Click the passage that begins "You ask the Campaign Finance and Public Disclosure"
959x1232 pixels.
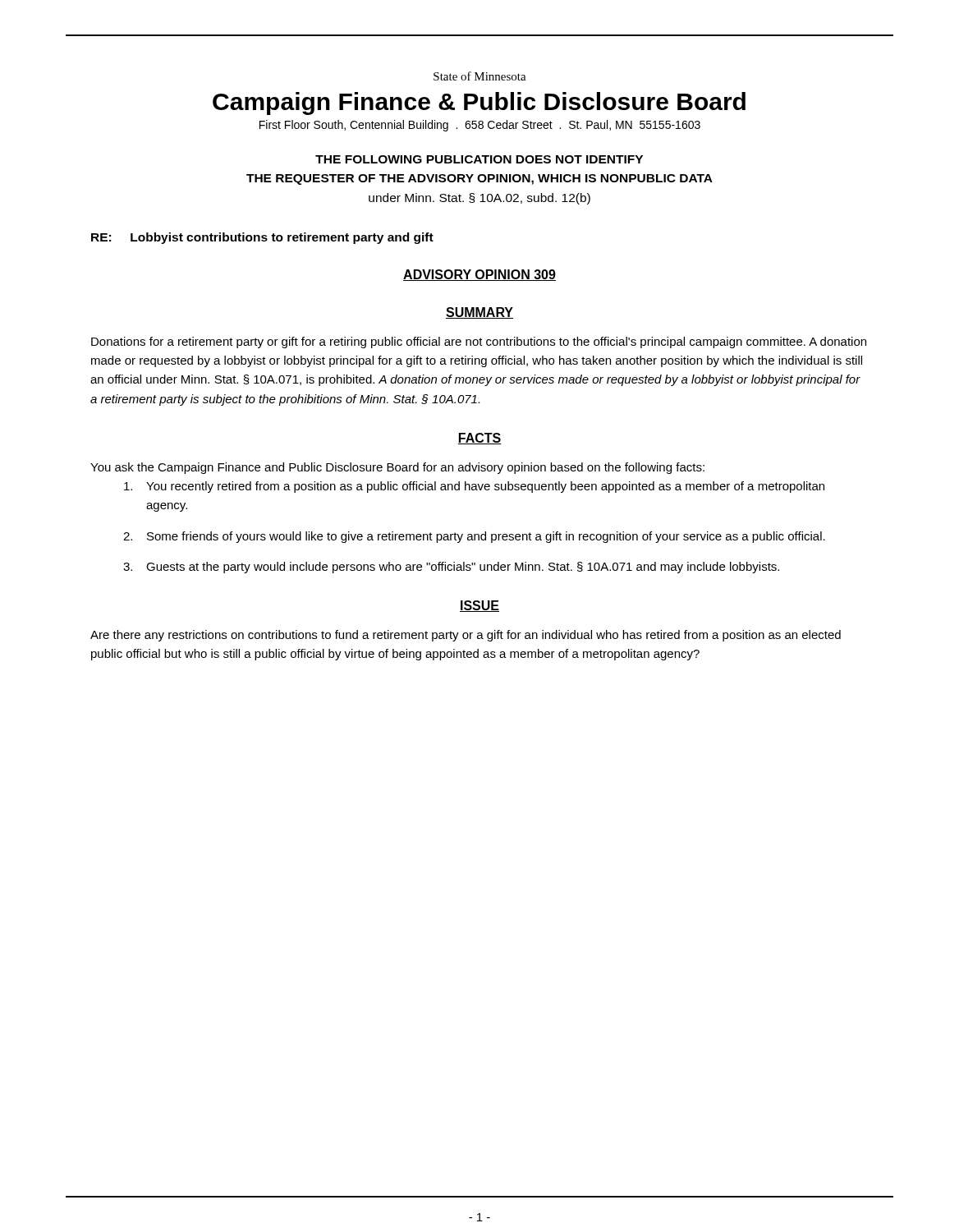(x=398, y=467)
